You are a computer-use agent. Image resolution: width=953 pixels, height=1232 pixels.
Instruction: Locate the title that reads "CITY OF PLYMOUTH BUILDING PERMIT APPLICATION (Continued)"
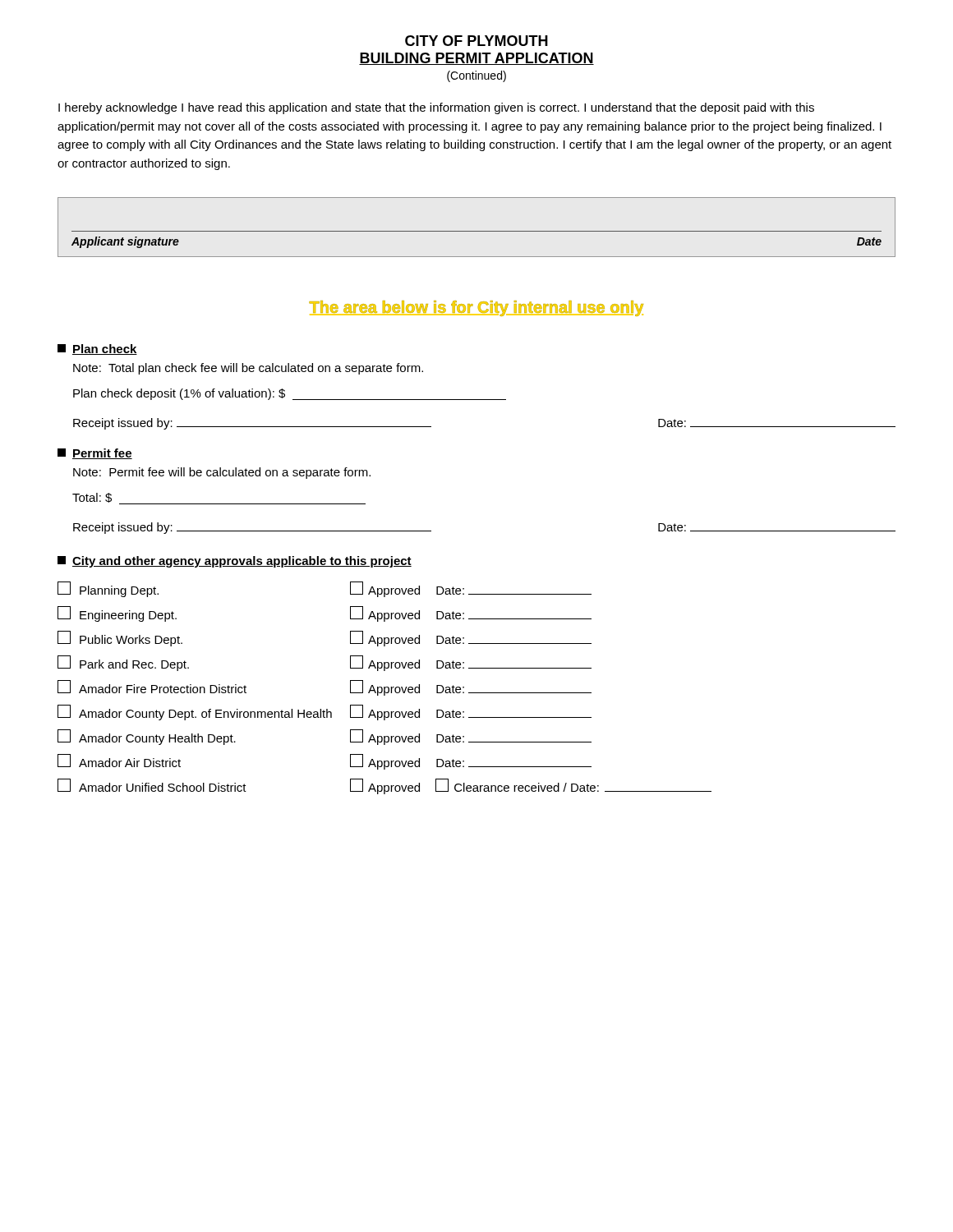point(476,58)
